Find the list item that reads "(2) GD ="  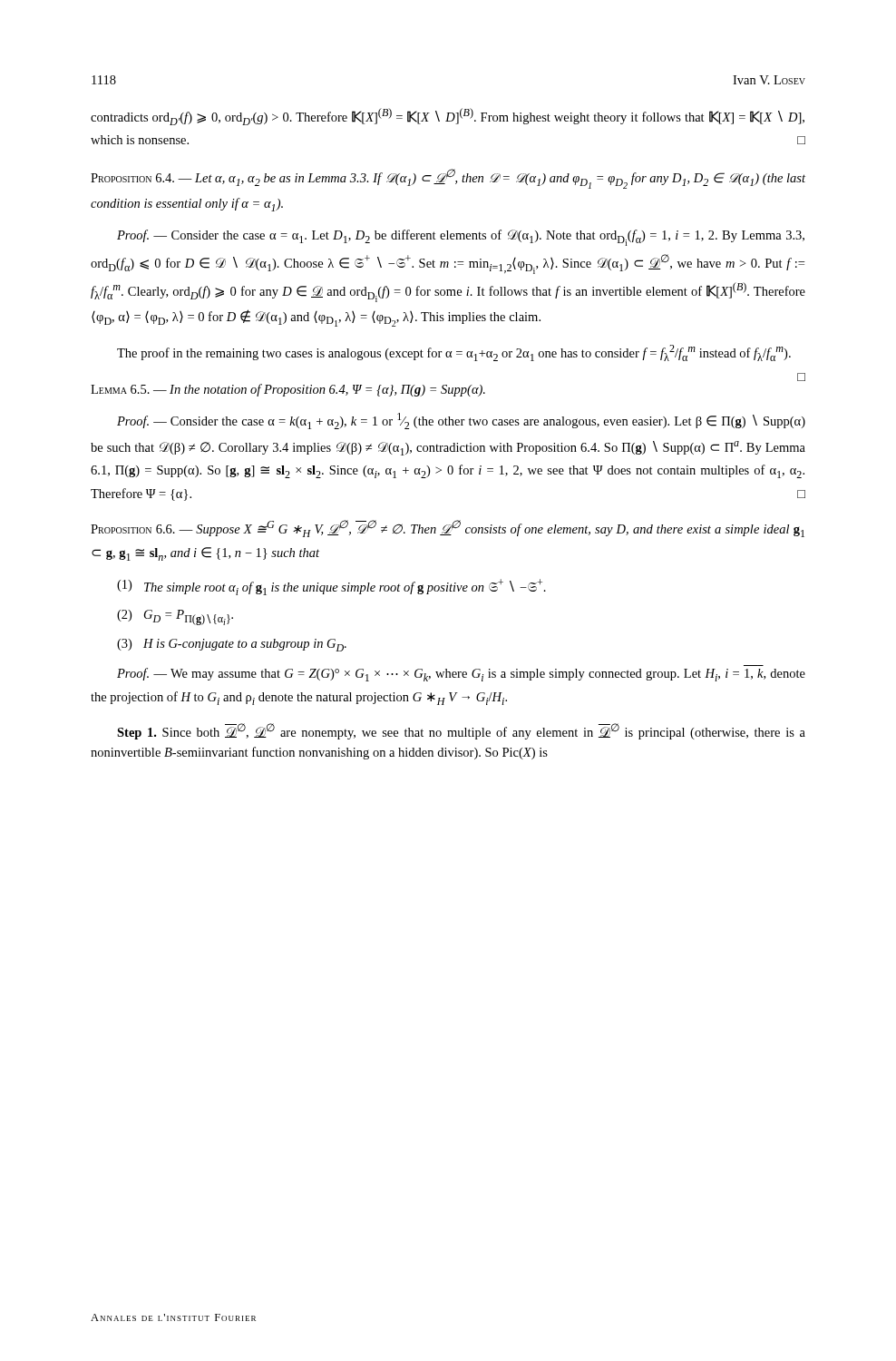(x=175, y=617)
